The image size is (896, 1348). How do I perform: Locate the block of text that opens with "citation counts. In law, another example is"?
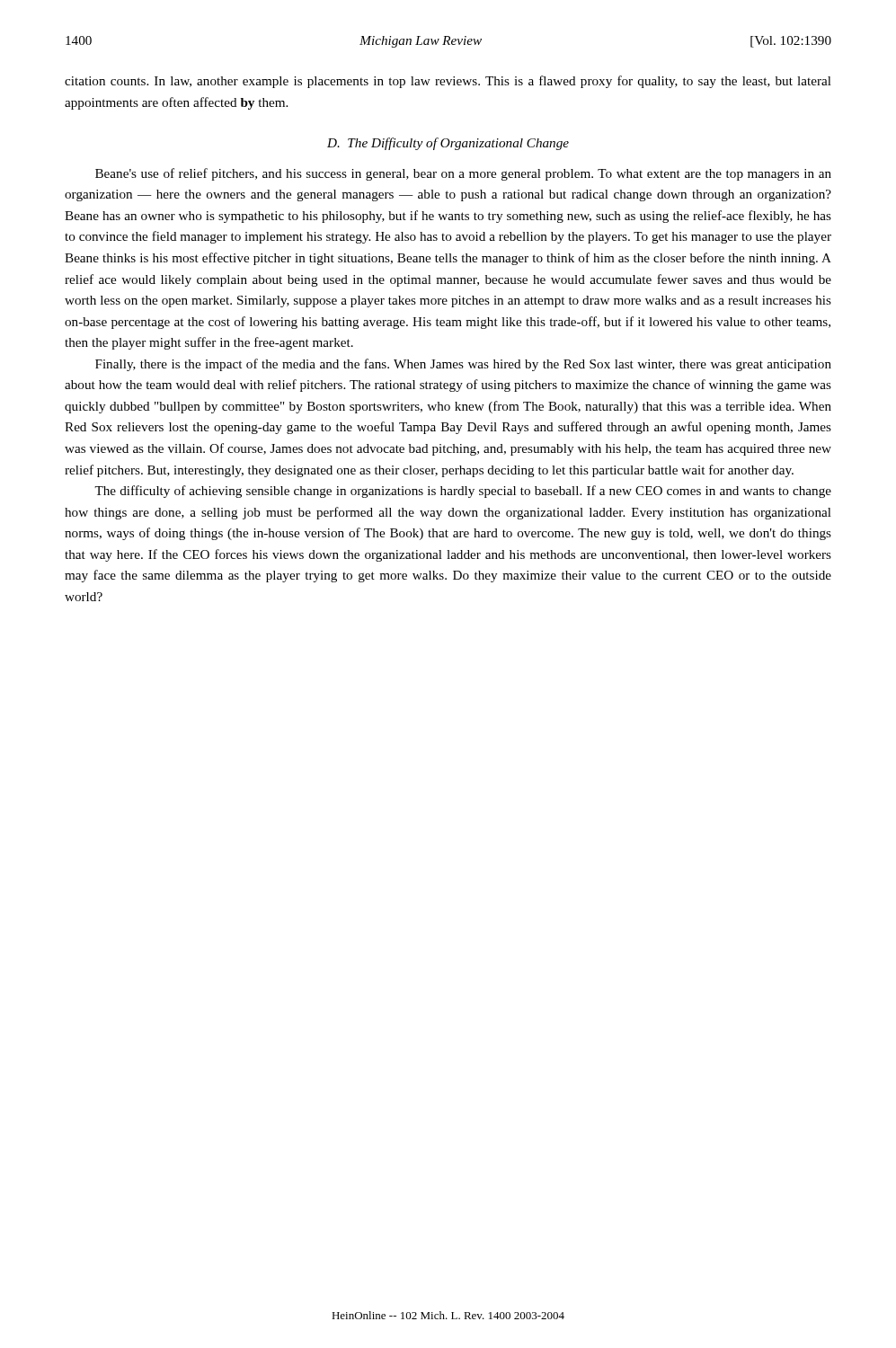click(448, 91)
